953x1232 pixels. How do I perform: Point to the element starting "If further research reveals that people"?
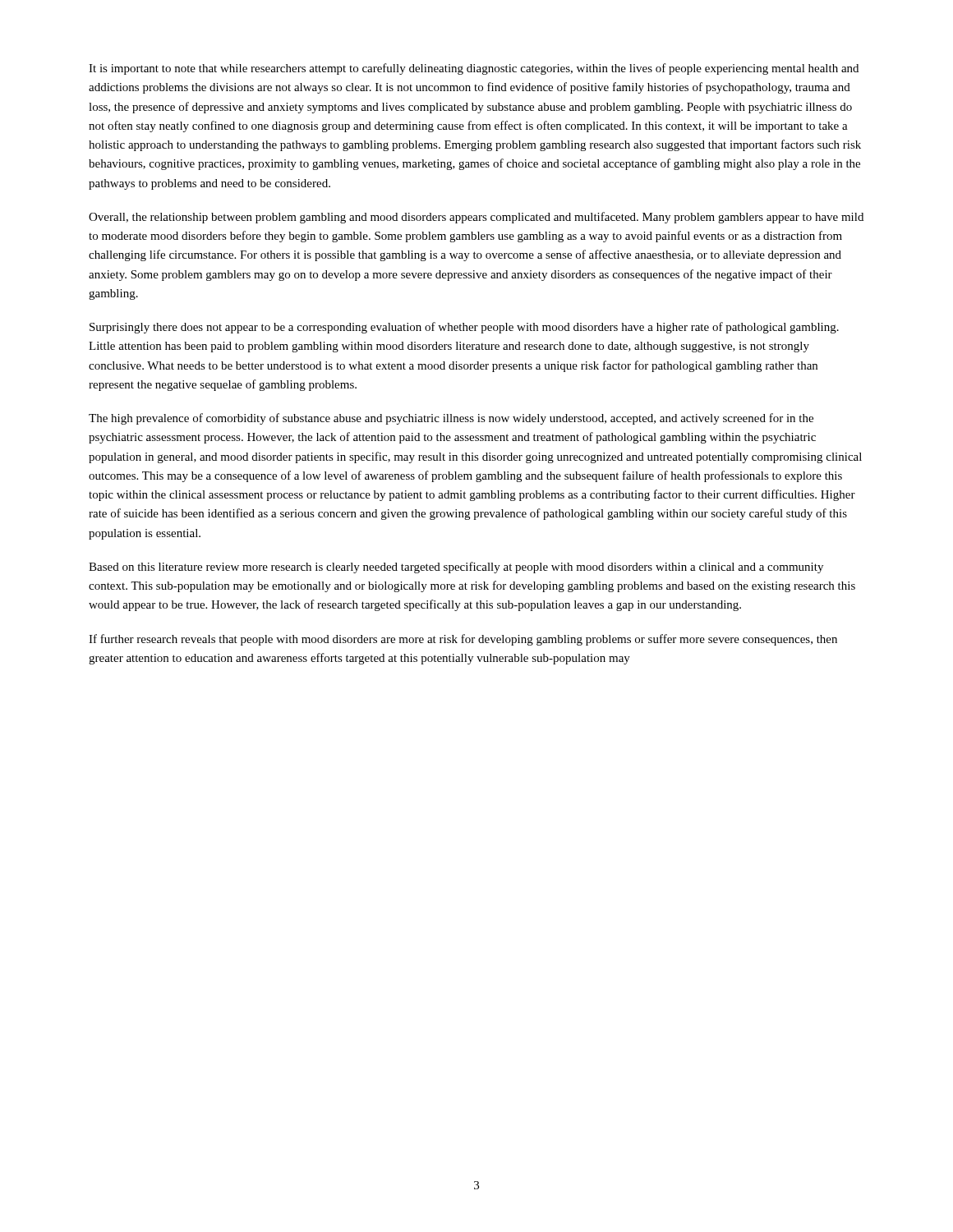(x=463, y=648)
